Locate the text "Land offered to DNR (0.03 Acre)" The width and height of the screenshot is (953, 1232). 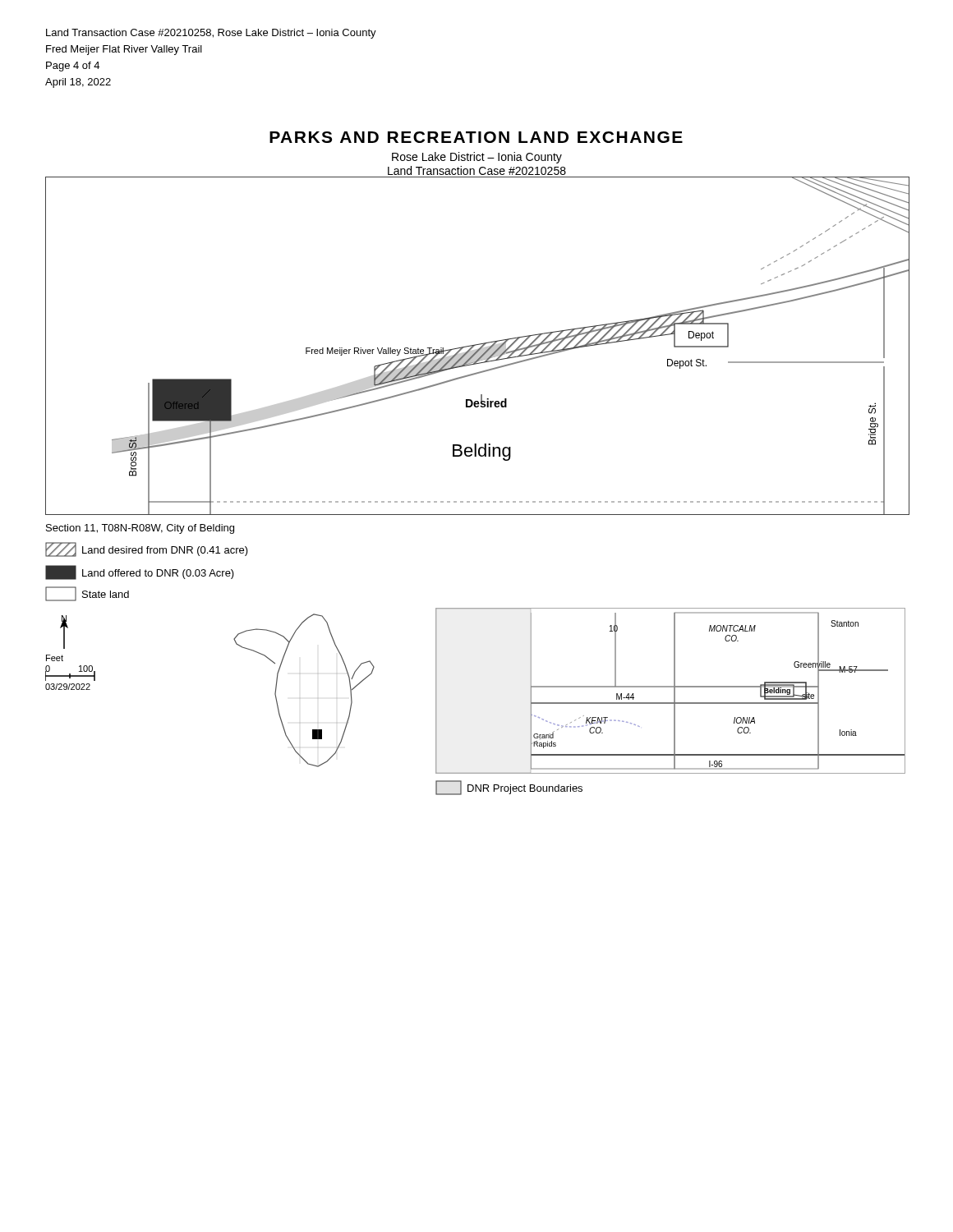(140, 573)
